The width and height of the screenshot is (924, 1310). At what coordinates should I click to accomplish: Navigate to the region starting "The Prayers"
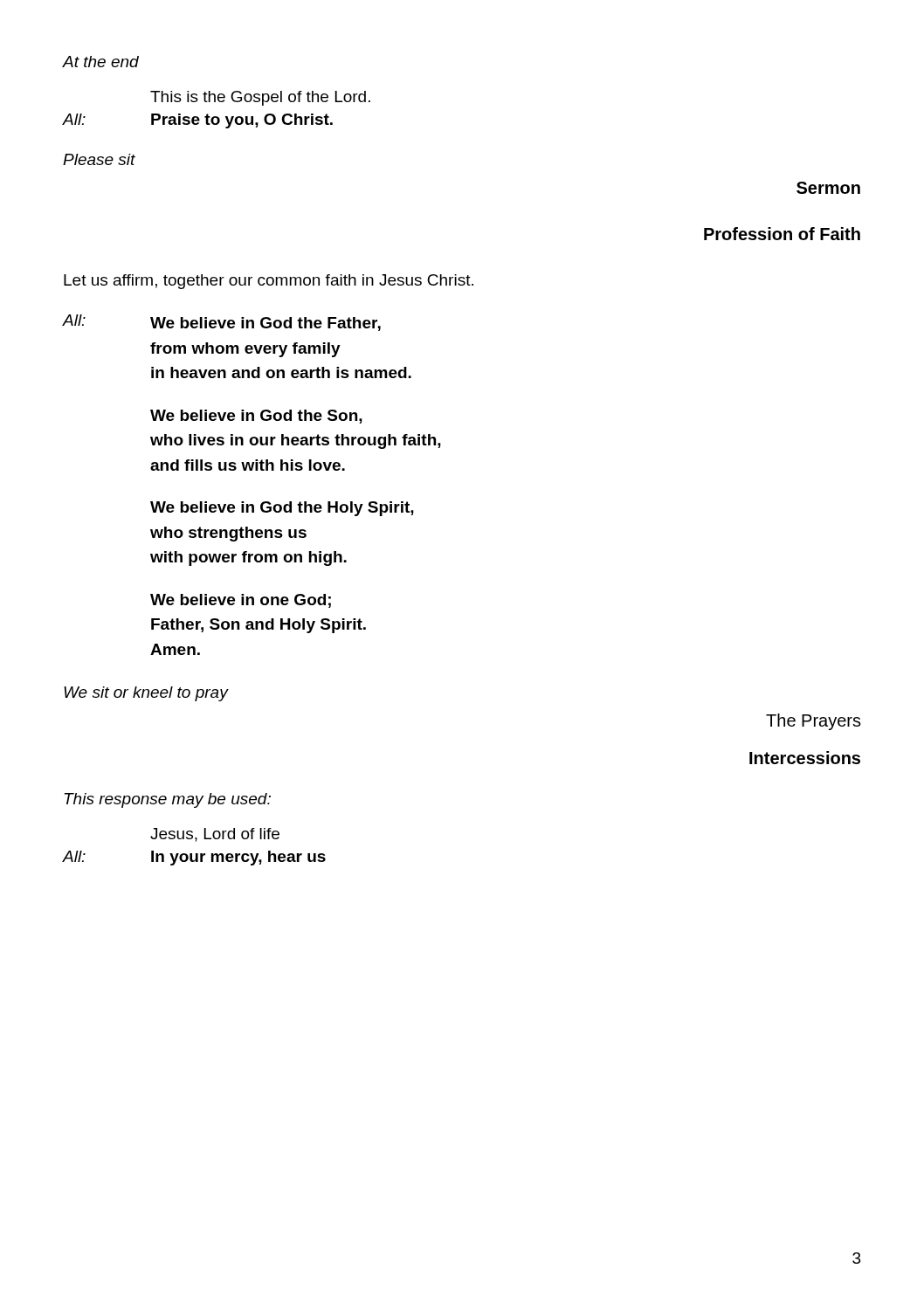pyautogui.click(x=814, y=720)
